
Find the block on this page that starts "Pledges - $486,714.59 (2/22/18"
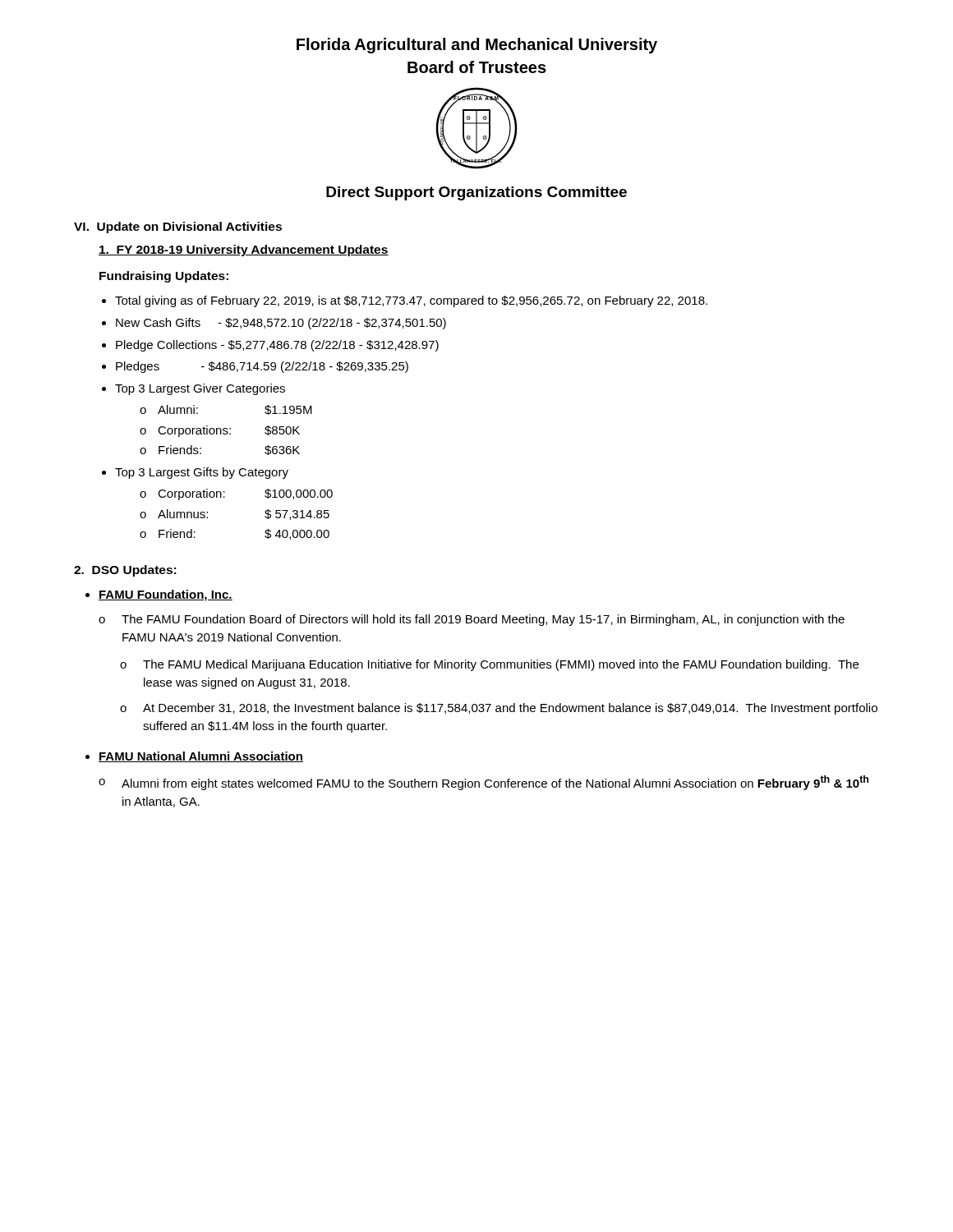point(262,366)
